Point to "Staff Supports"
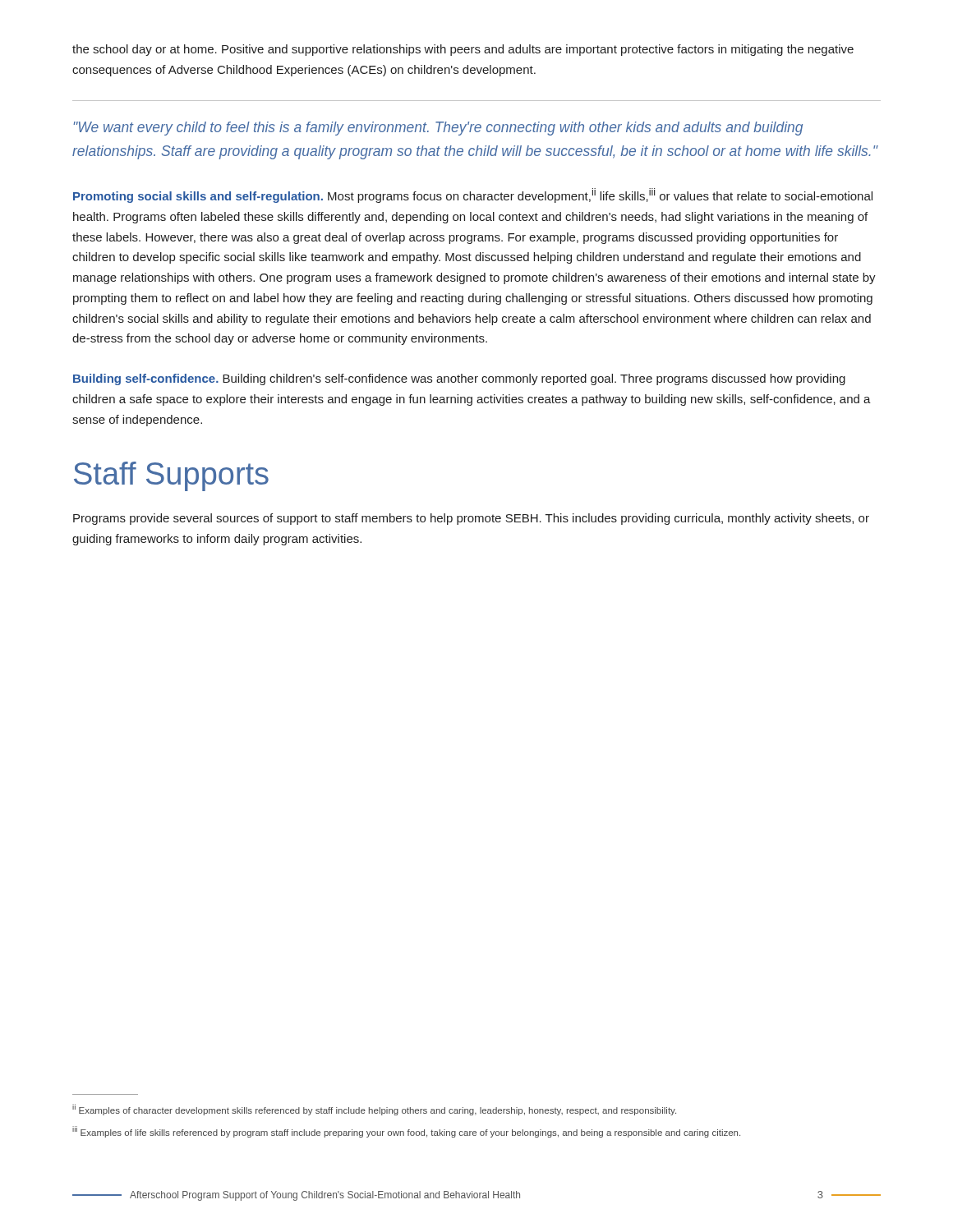The height and width of the screenshot is (1232, 953). [x=171, y=474]
